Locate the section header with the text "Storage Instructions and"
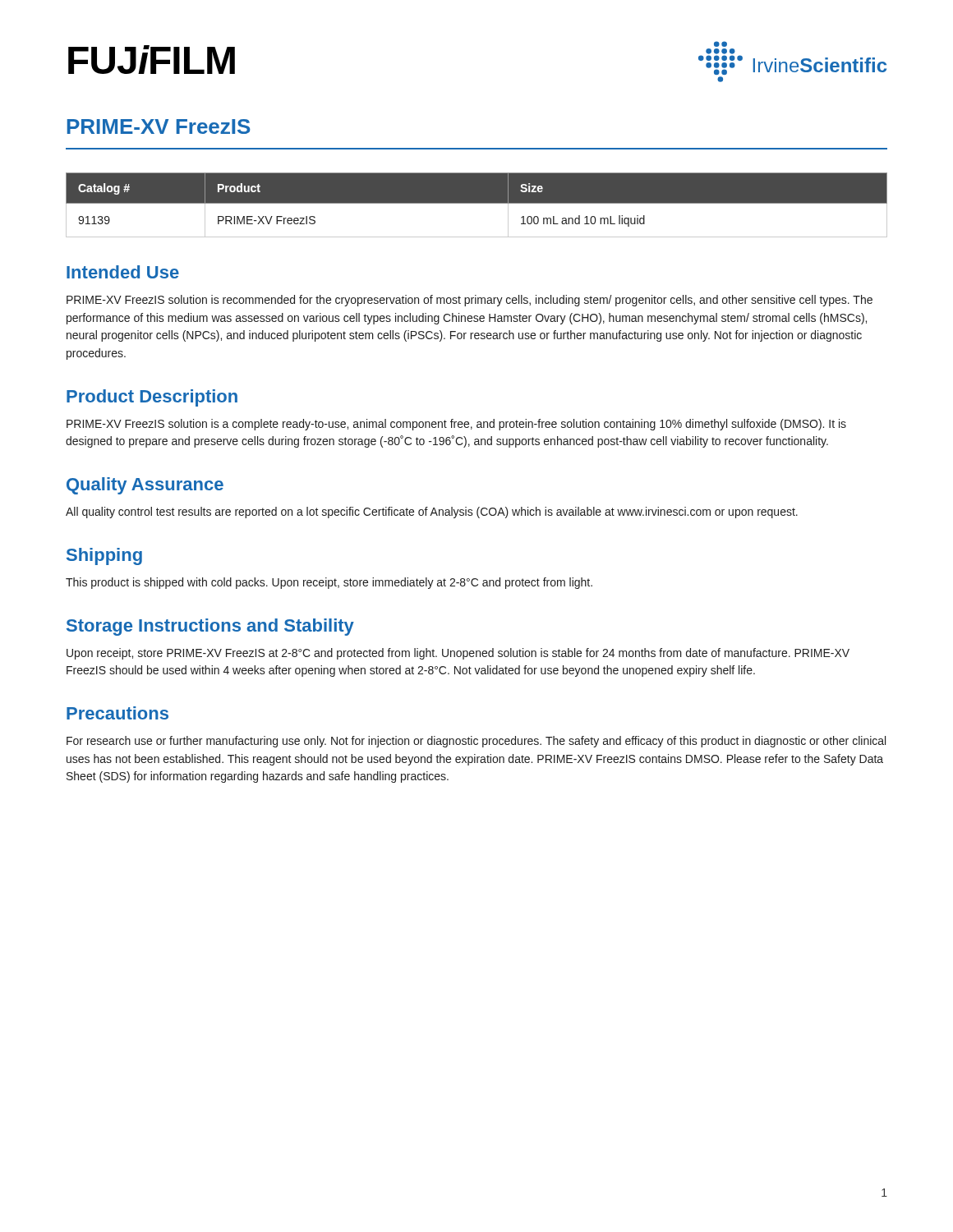This screenshot has height=1232, width=953. click(x=210, y=625)
